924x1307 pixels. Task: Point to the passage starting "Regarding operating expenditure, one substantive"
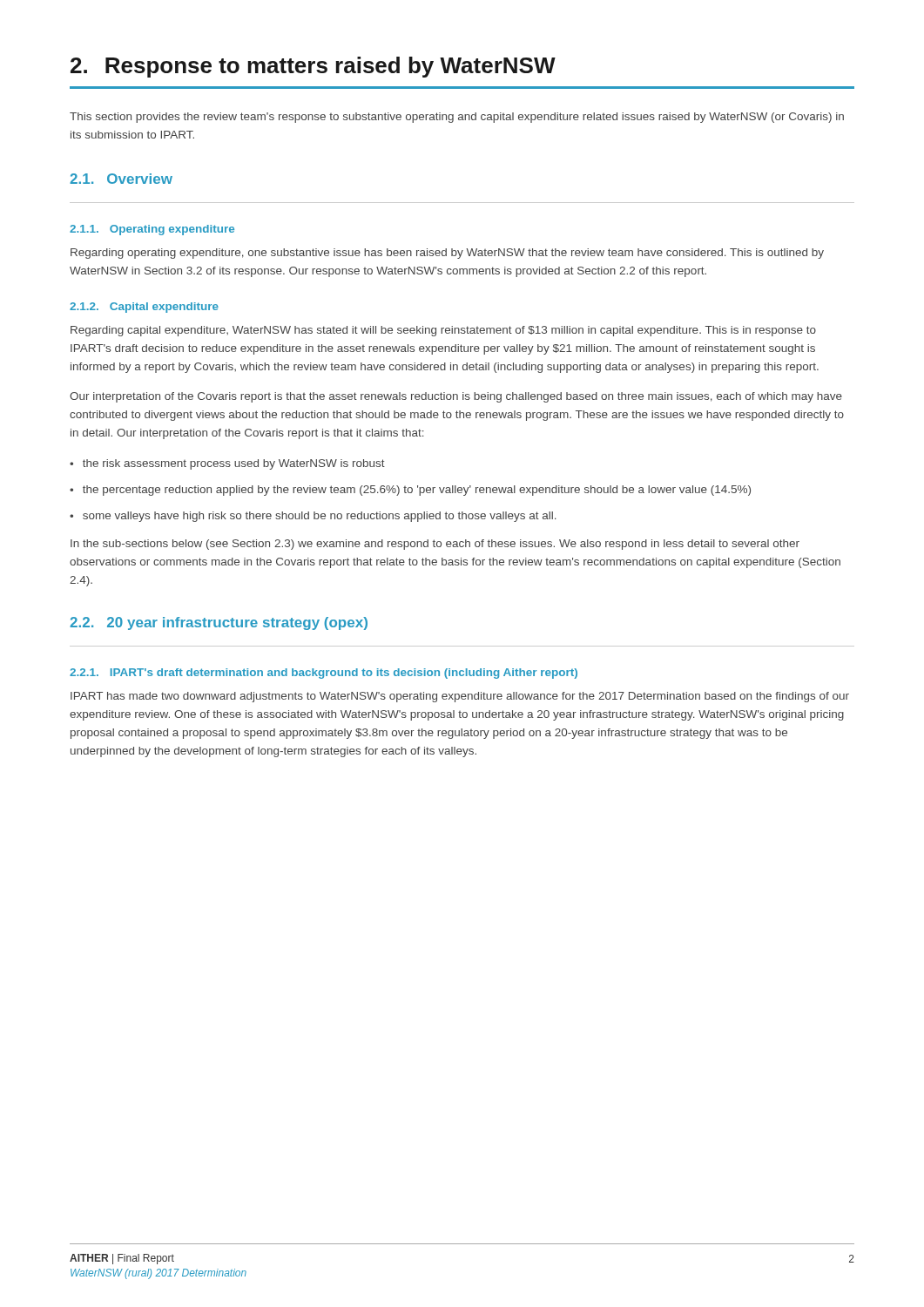(x=447, y=261)
